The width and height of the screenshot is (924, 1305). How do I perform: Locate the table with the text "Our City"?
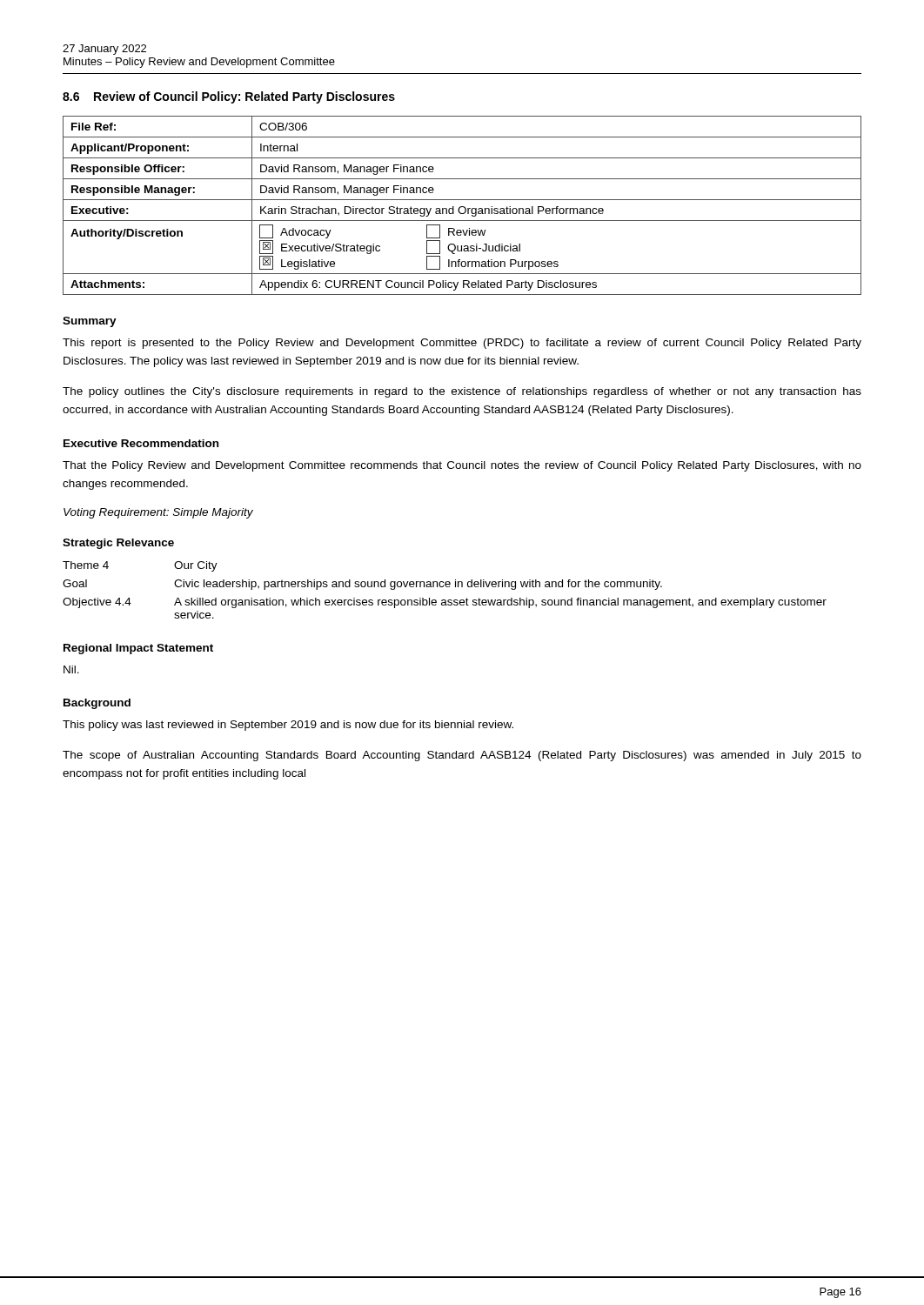(462, 589)
